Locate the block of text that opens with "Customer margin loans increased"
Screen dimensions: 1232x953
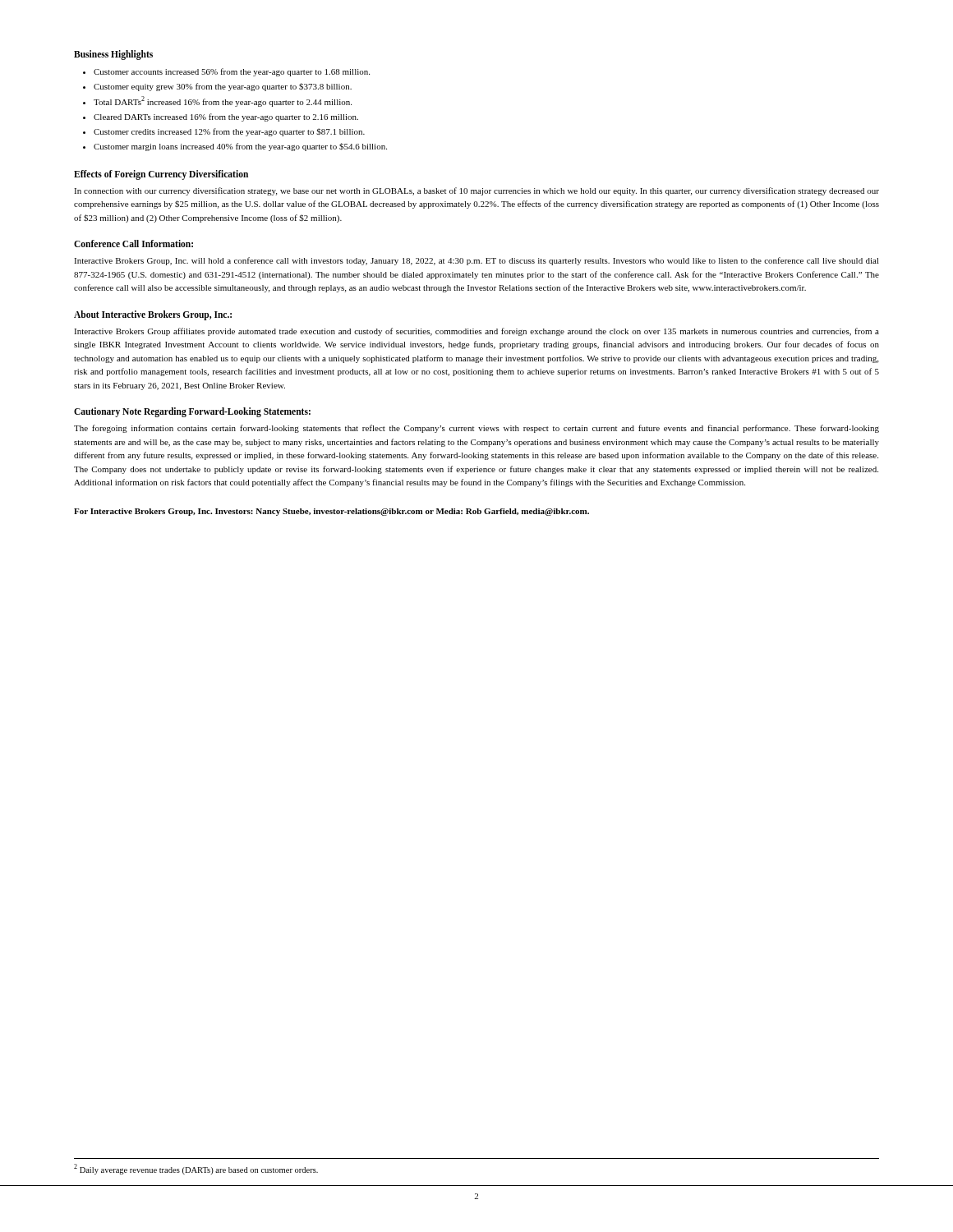(x=241, y=146)
